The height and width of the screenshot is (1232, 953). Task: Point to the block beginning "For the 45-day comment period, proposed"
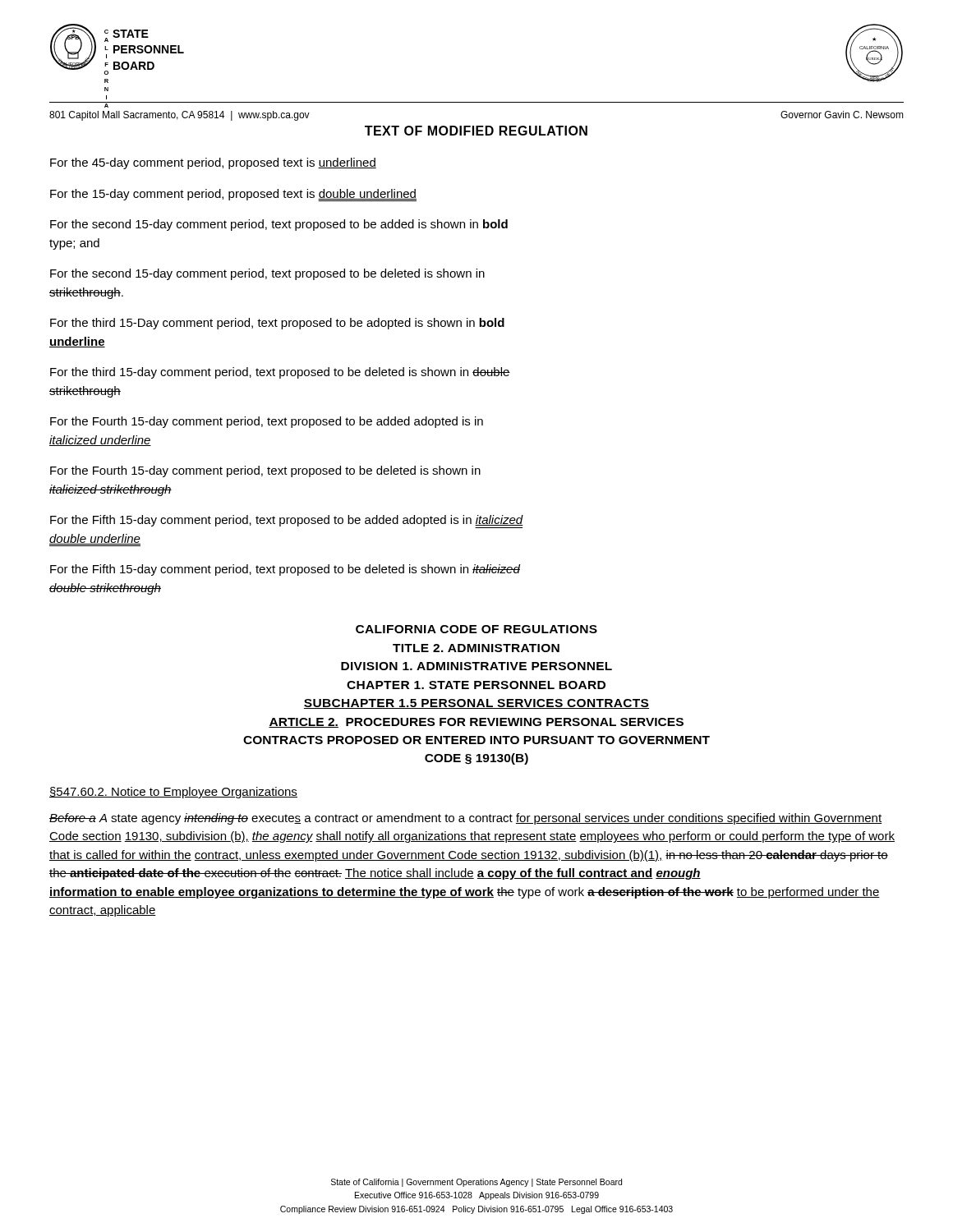(476, 376)
